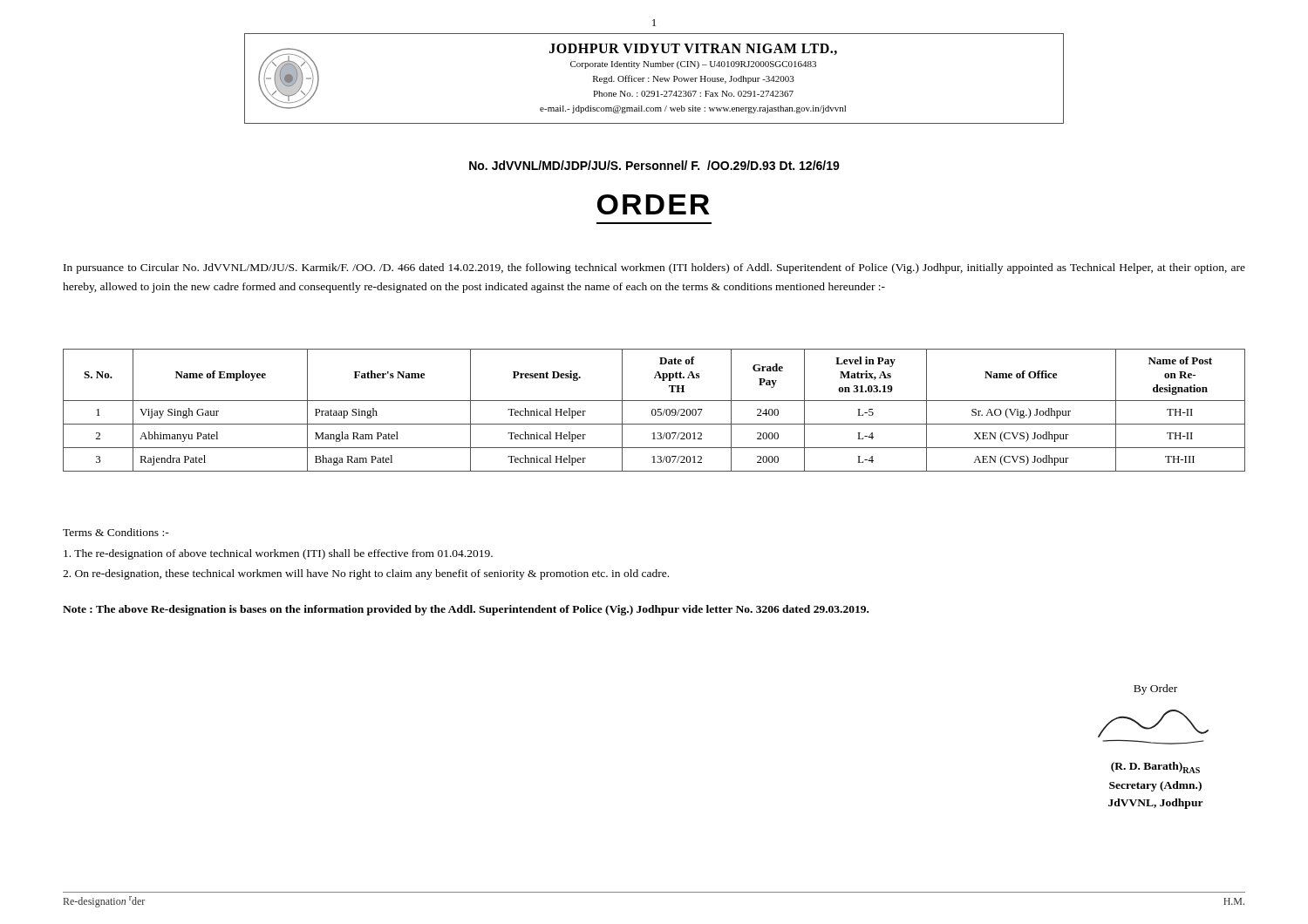Locate the passage starting "Note : The above Re-designation"
The image size is (1308, 924).
(x=466, y=609)
